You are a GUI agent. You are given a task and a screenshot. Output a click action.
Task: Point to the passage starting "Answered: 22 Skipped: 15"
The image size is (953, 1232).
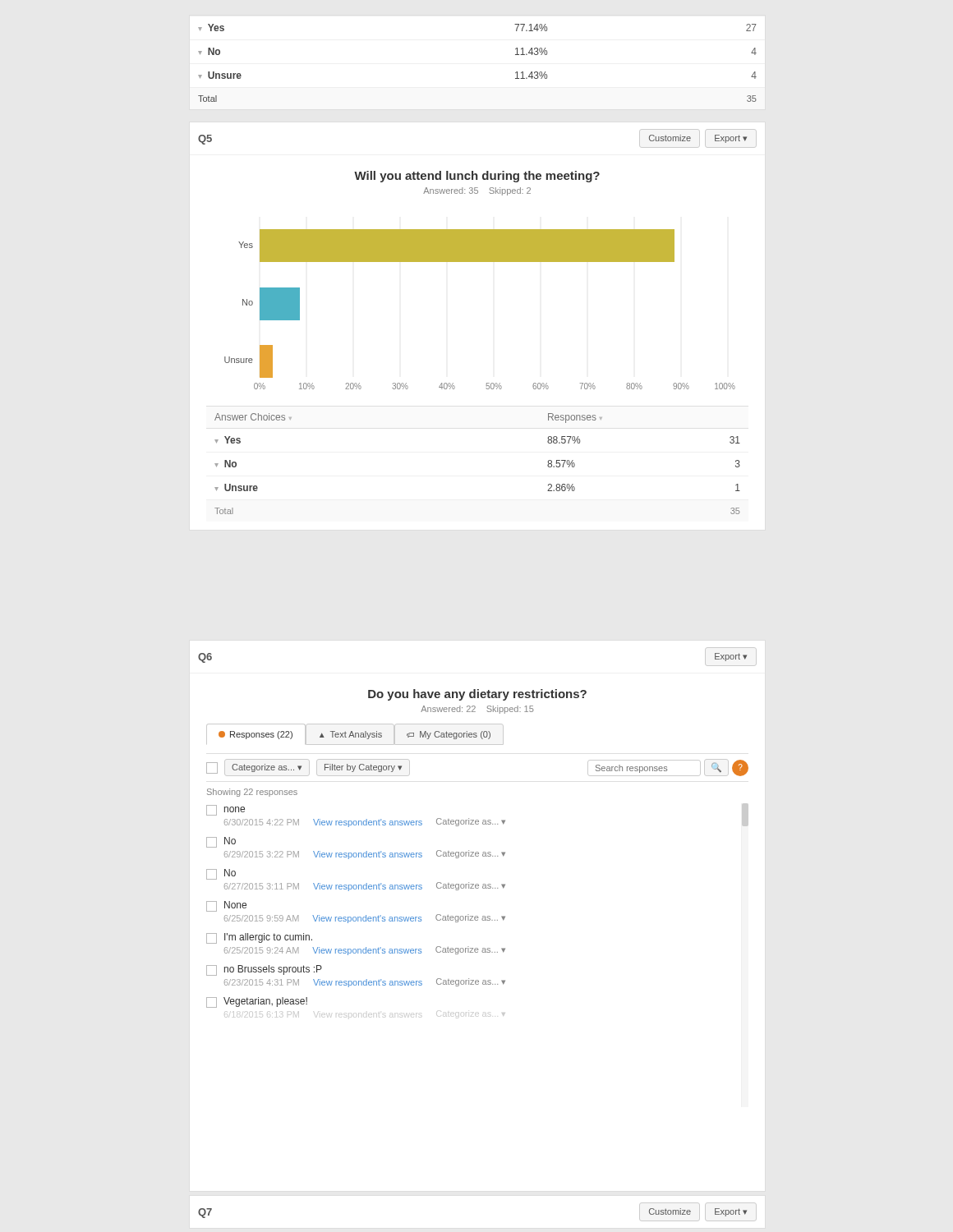[477, 709]
